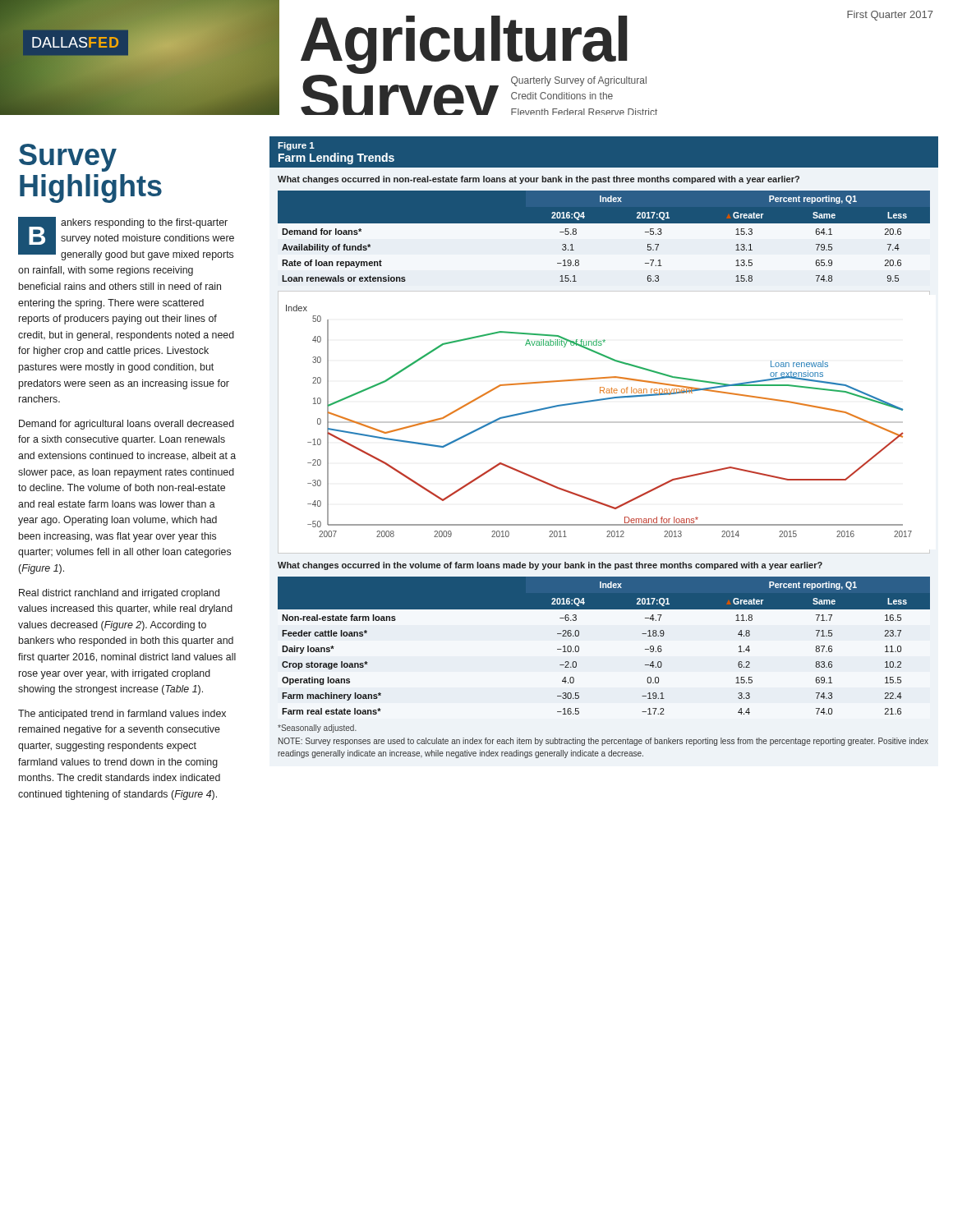Locate the table with the text "Availability of funds*"
Viewport: 953px width, 1232px height.
coord(604,238)
